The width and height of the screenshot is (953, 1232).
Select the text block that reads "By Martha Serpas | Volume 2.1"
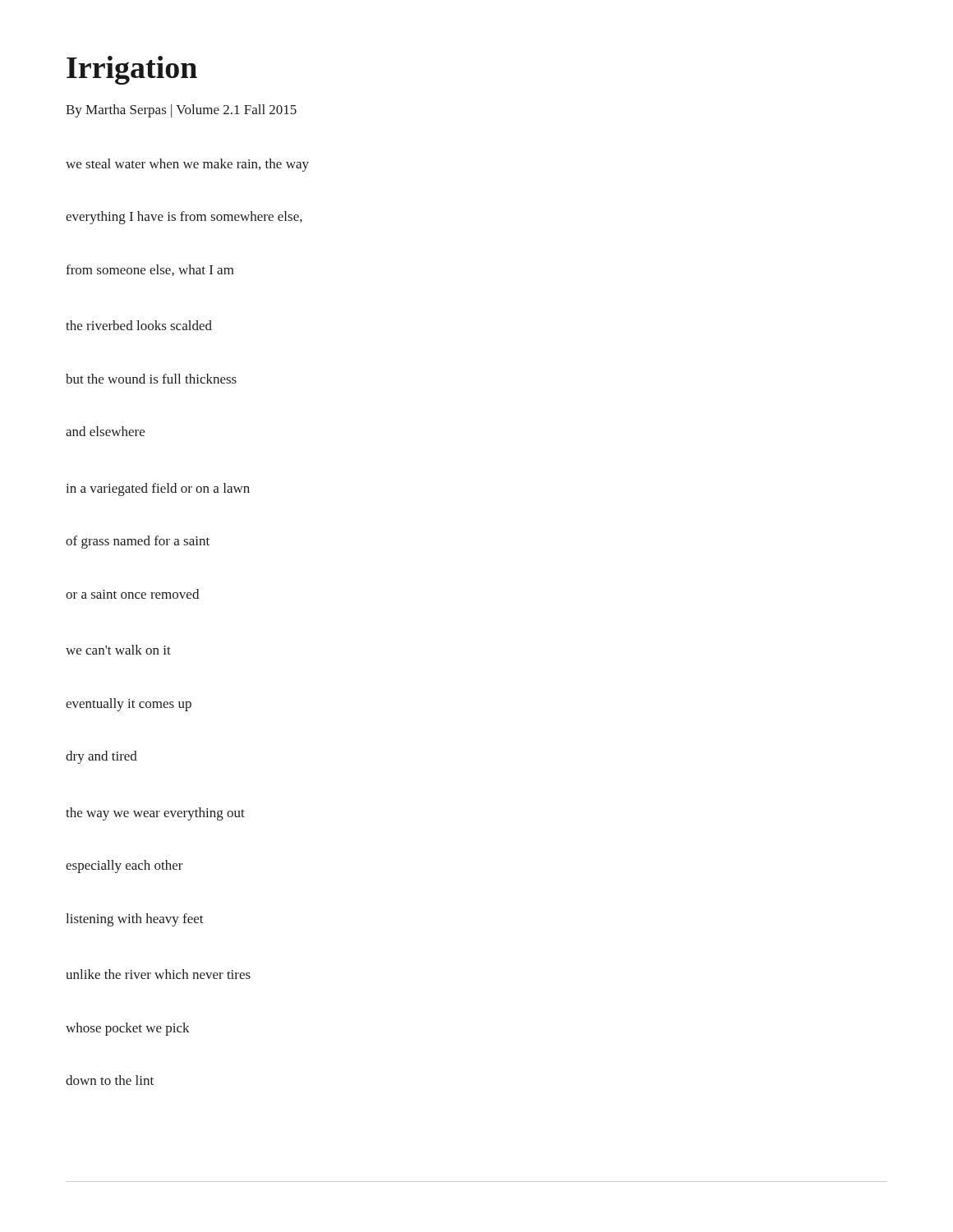pyautogui.click(x=181, y=111)
